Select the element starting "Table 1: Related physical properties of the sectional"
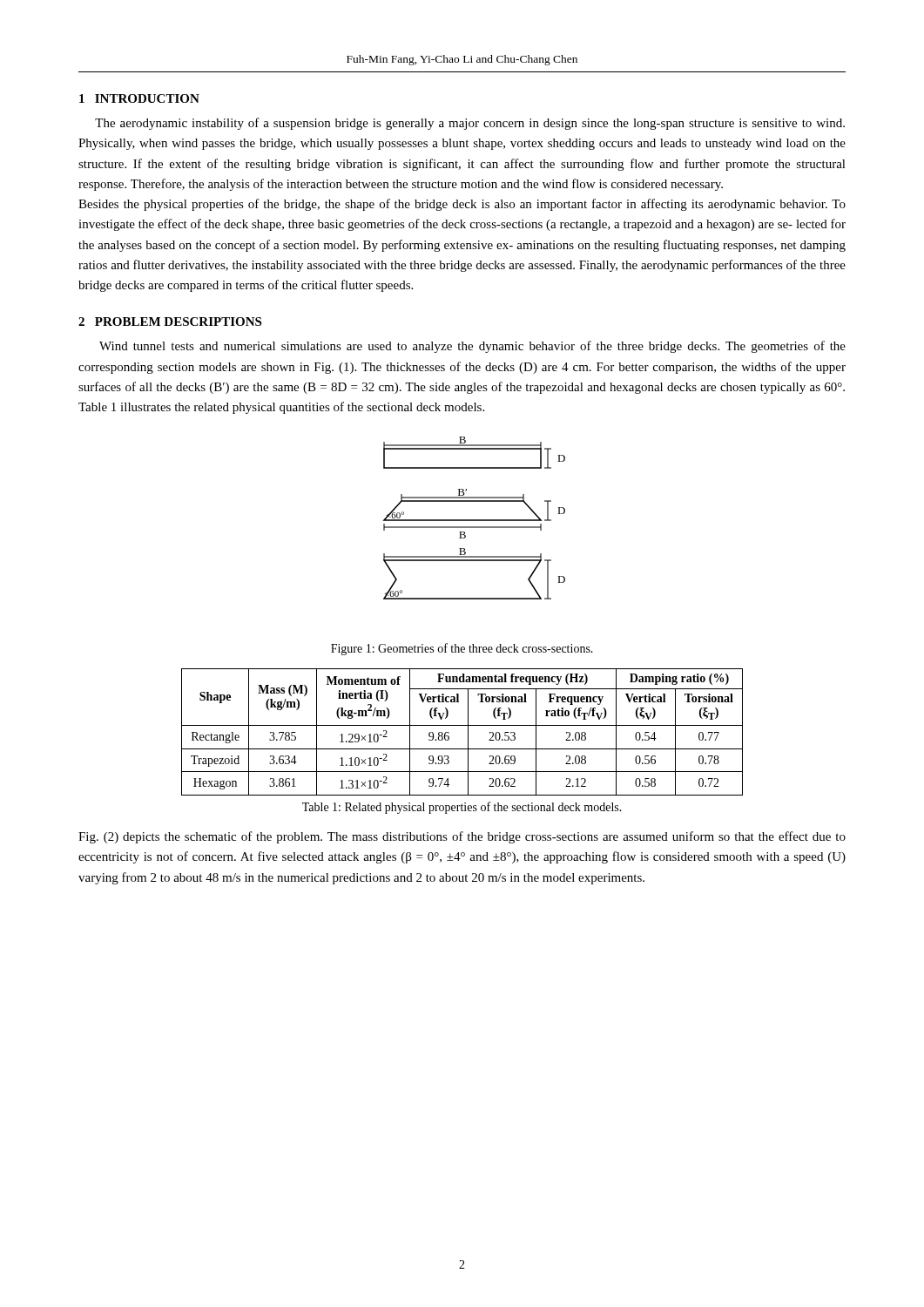The width and height of the screenshot is (924, 1307). click(462, 807)
